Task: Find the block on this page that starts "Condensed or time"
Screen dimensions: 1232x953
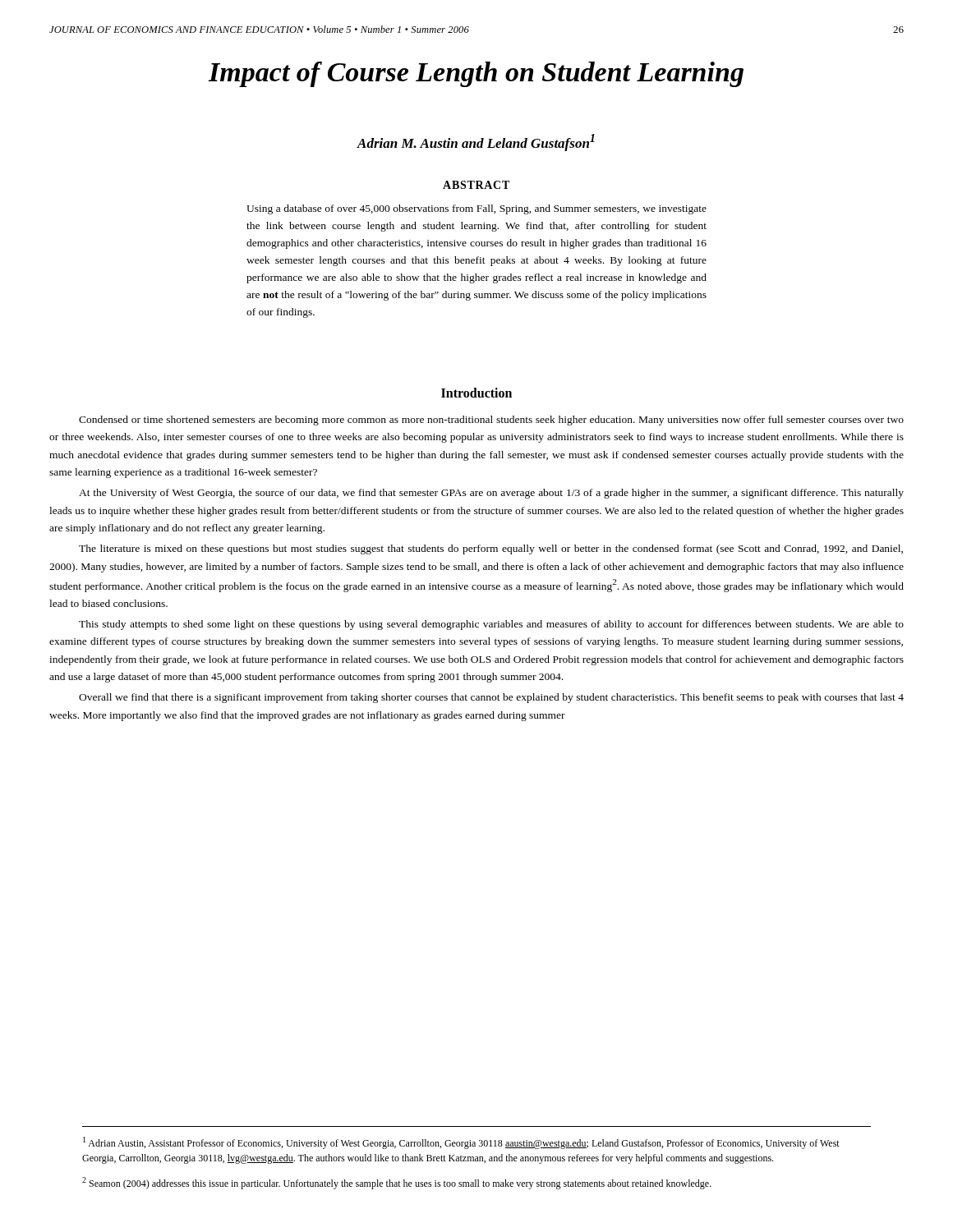Action: point(476,446)
